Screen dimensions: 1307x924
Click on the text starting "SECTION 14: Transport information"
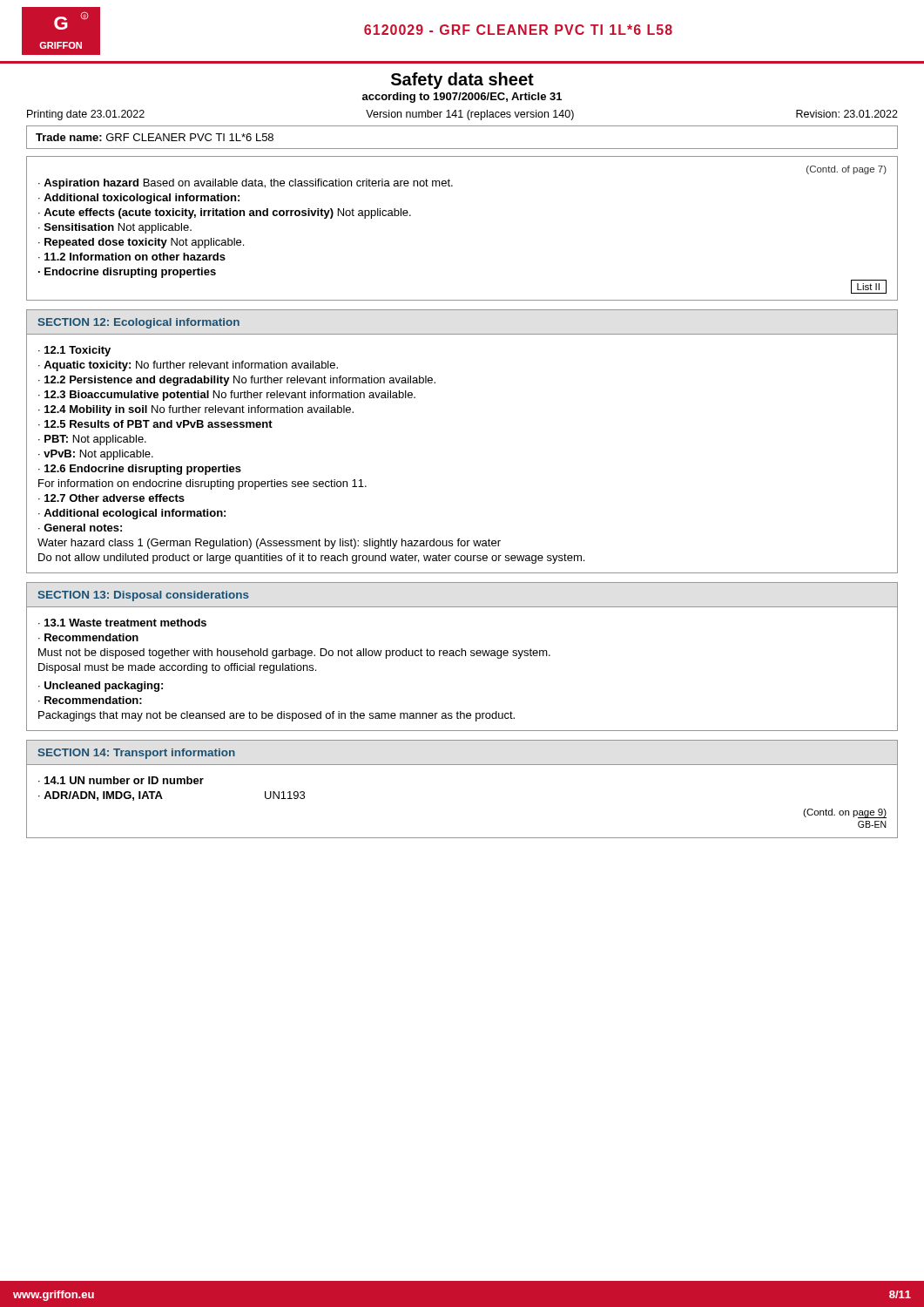pyautogui.click(x=136, y=752)
